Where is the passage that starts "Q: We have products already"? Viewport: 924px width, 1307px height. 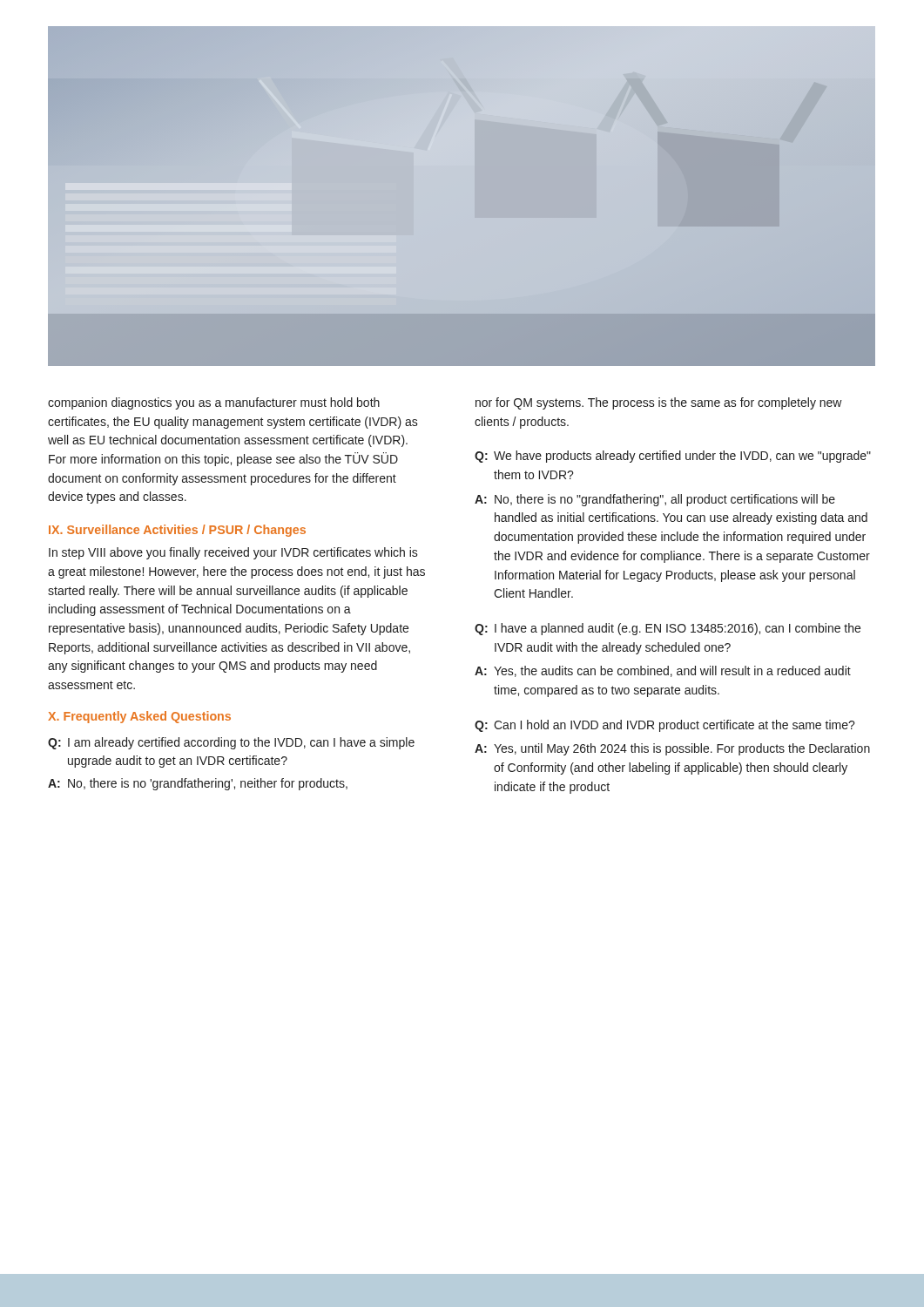click(x=675, y=466)
